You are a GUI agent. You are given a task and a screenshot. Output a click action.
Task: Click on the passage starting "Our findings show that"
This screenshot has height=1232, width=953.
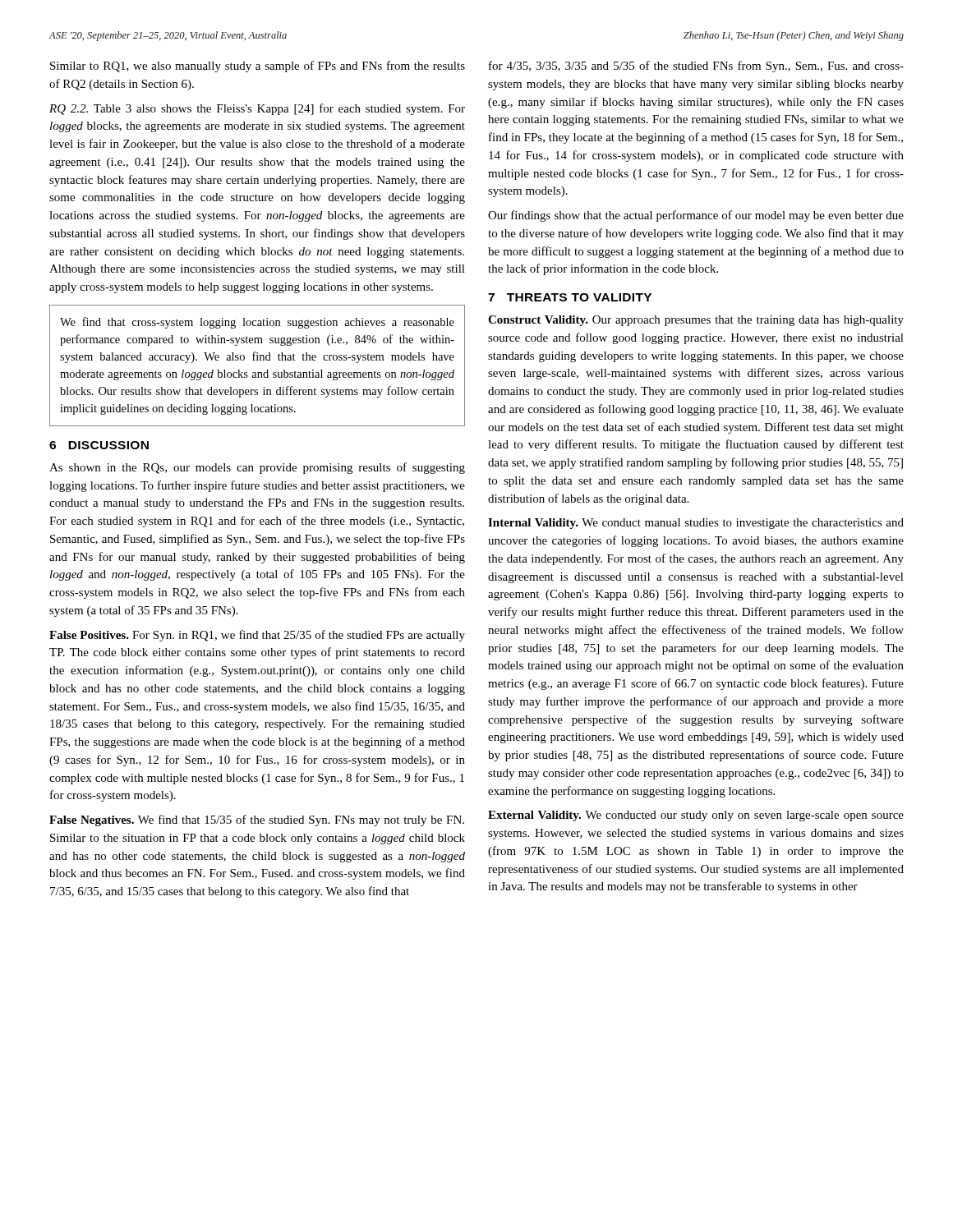pyautogui.click(x=696, y=243)
